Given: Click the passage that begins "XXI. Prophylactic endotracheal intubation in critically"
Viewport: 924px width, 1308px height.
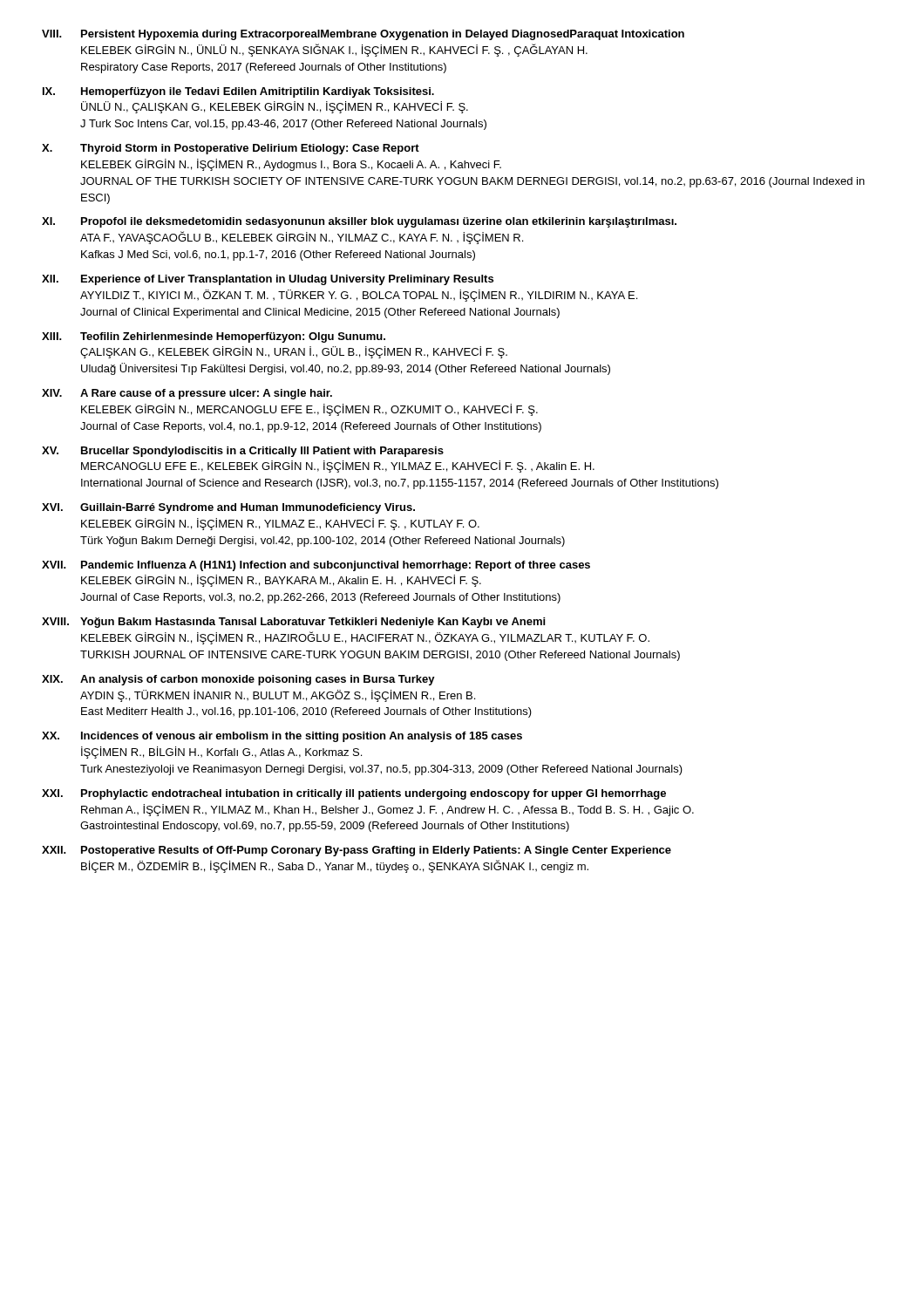Looking at the screenshot, I should (x=462, y=810).
